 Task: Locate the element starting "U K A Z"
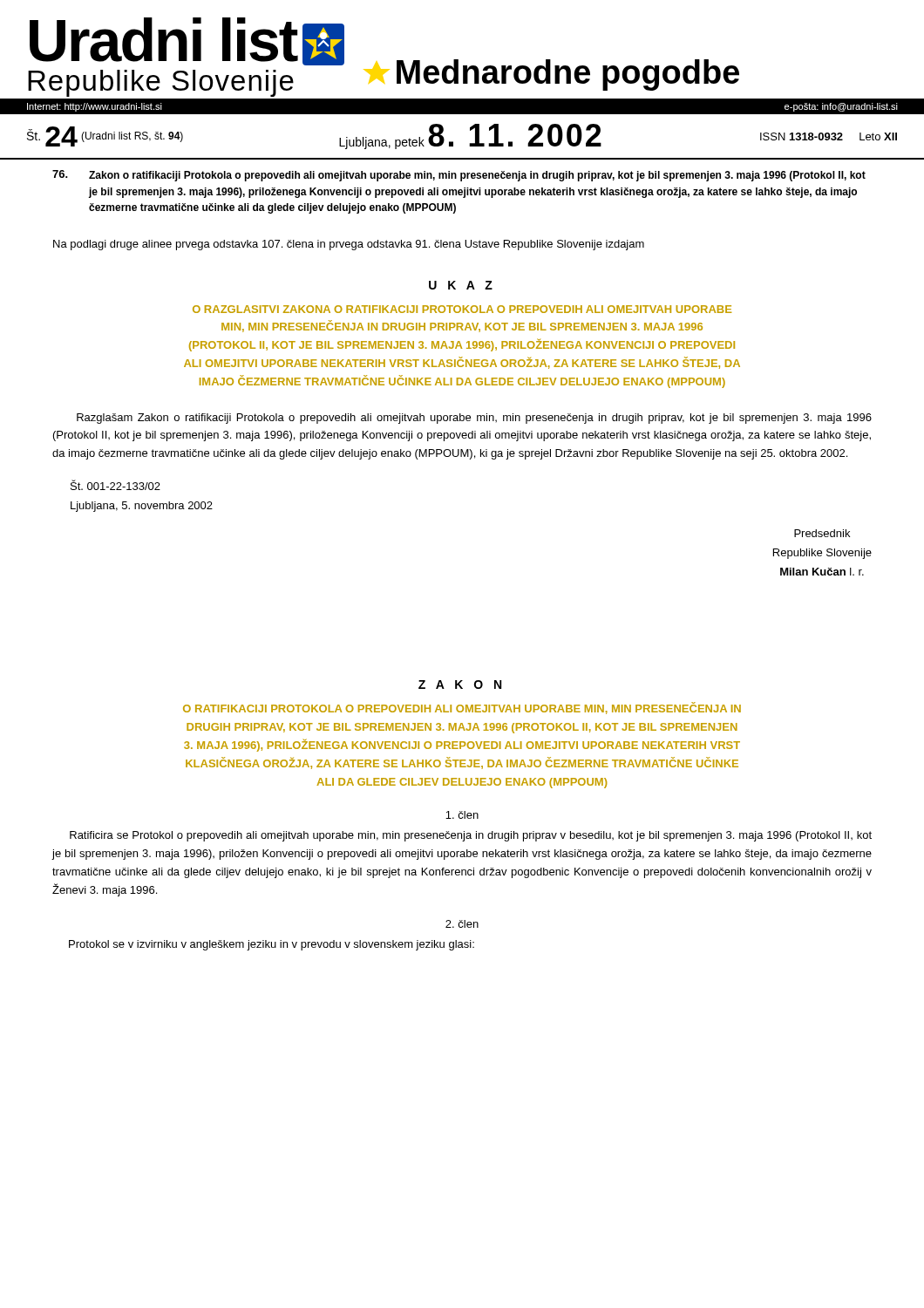(x=462, y=285)
